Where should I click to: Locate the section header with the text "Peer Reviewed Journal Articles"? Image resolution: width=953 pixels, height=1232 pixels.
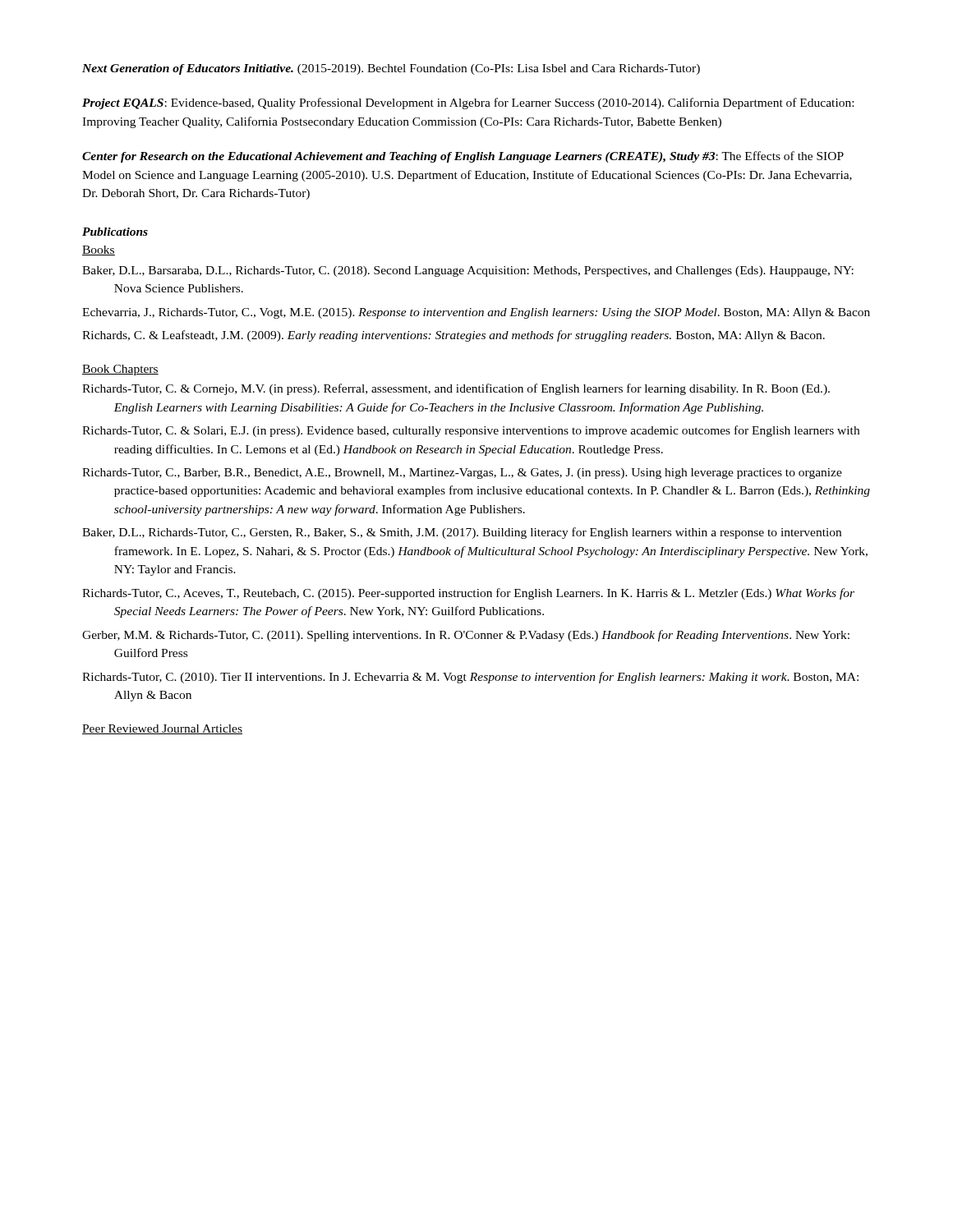tap(162, 728)
